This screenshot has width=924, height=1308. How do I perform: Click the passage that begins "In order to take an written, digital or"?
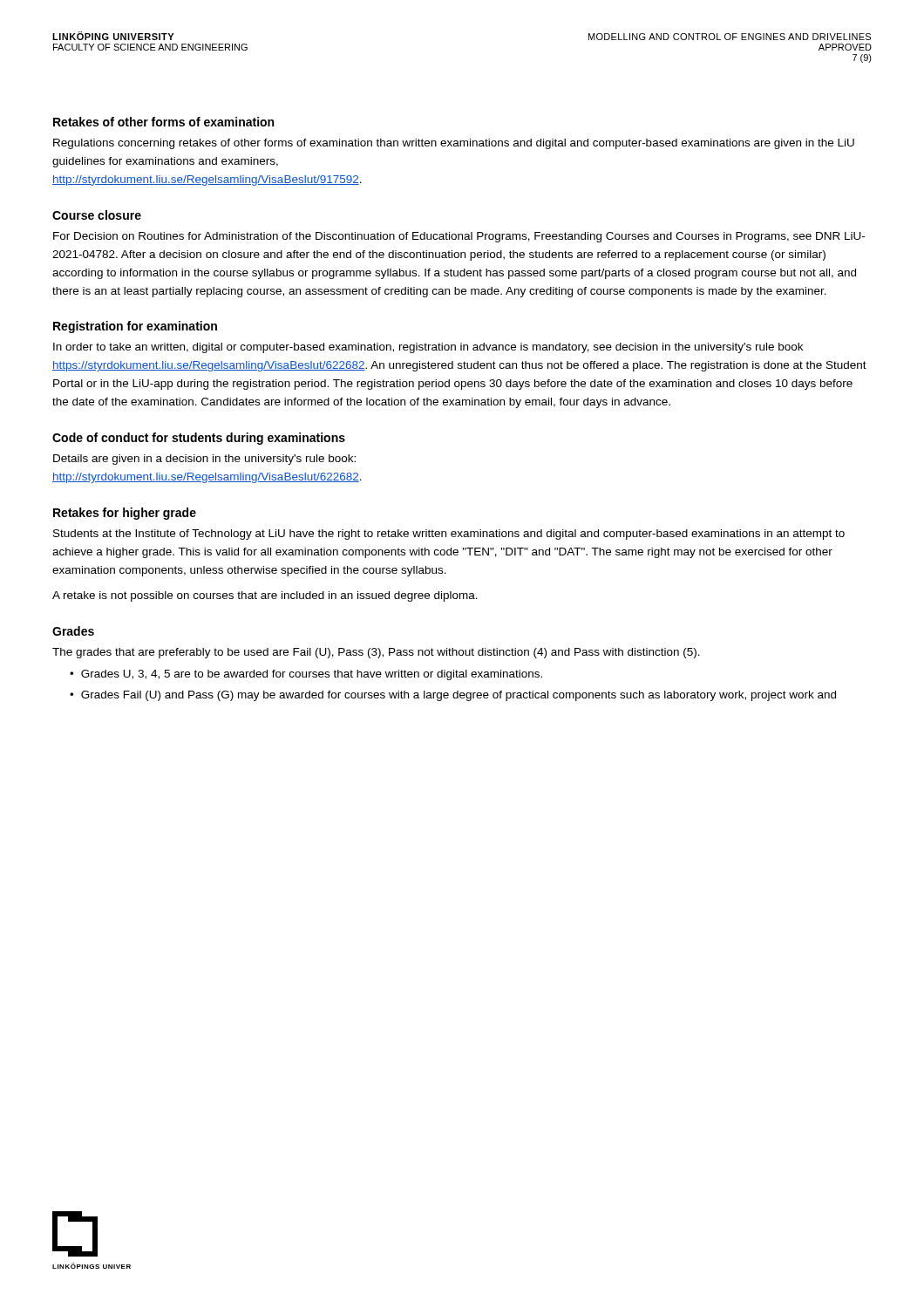pos(459,374)
